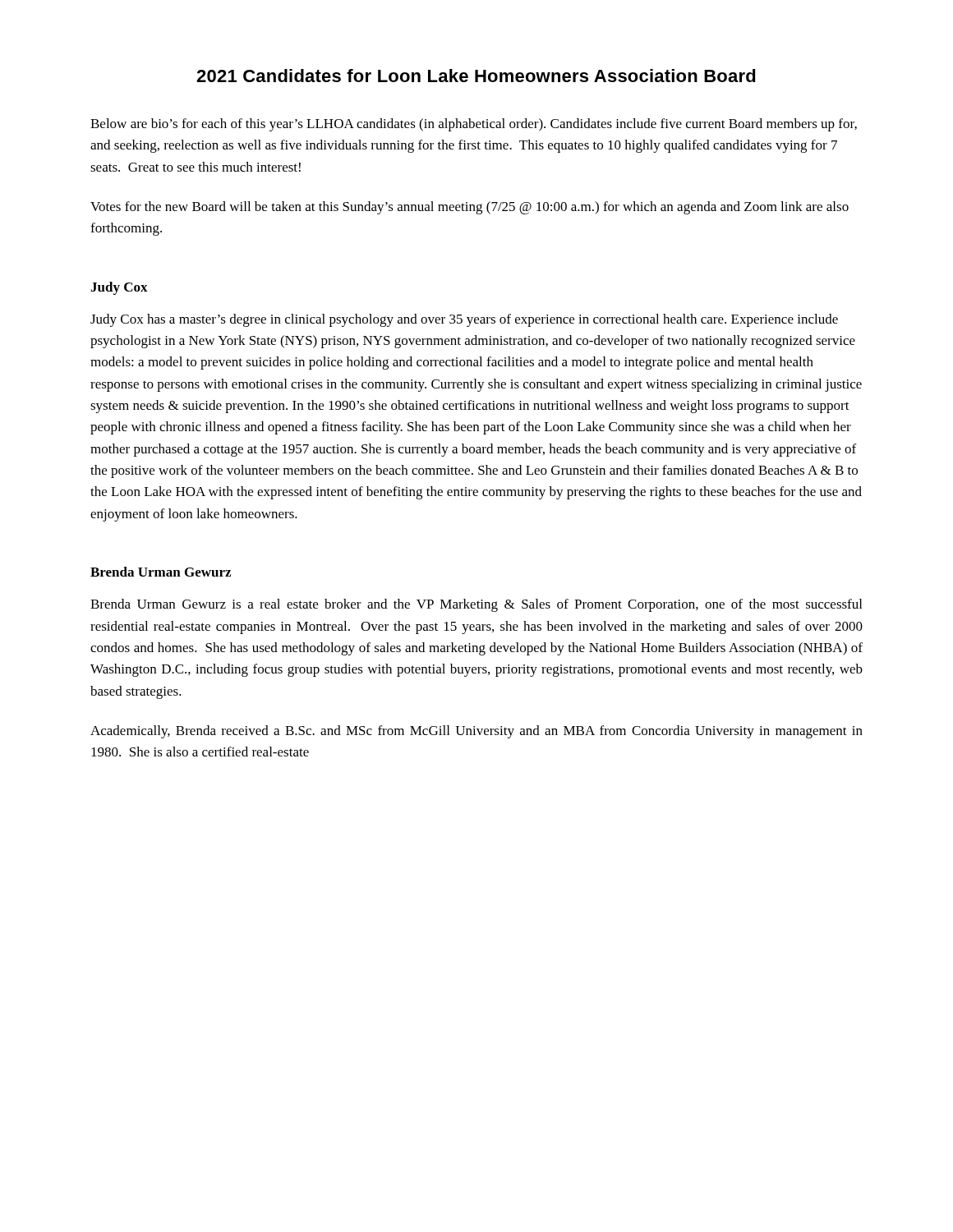Find the text block containing "Below are bio’s for each"
This screenshot has width=953, height=1232.
click(x=474, y=145)
